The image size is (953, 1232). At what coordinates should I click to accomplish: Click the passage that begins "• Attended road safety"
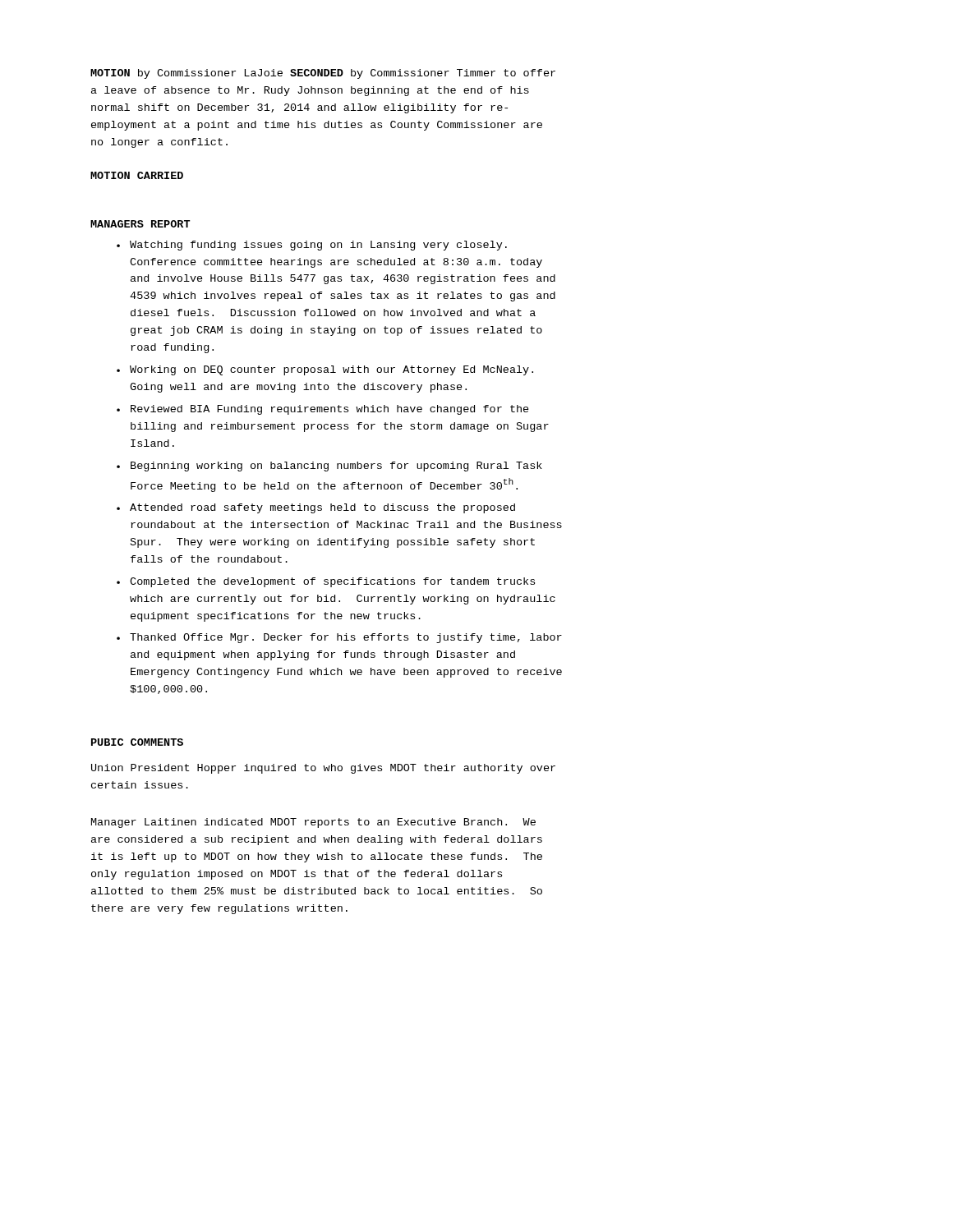tap(489, 535)
